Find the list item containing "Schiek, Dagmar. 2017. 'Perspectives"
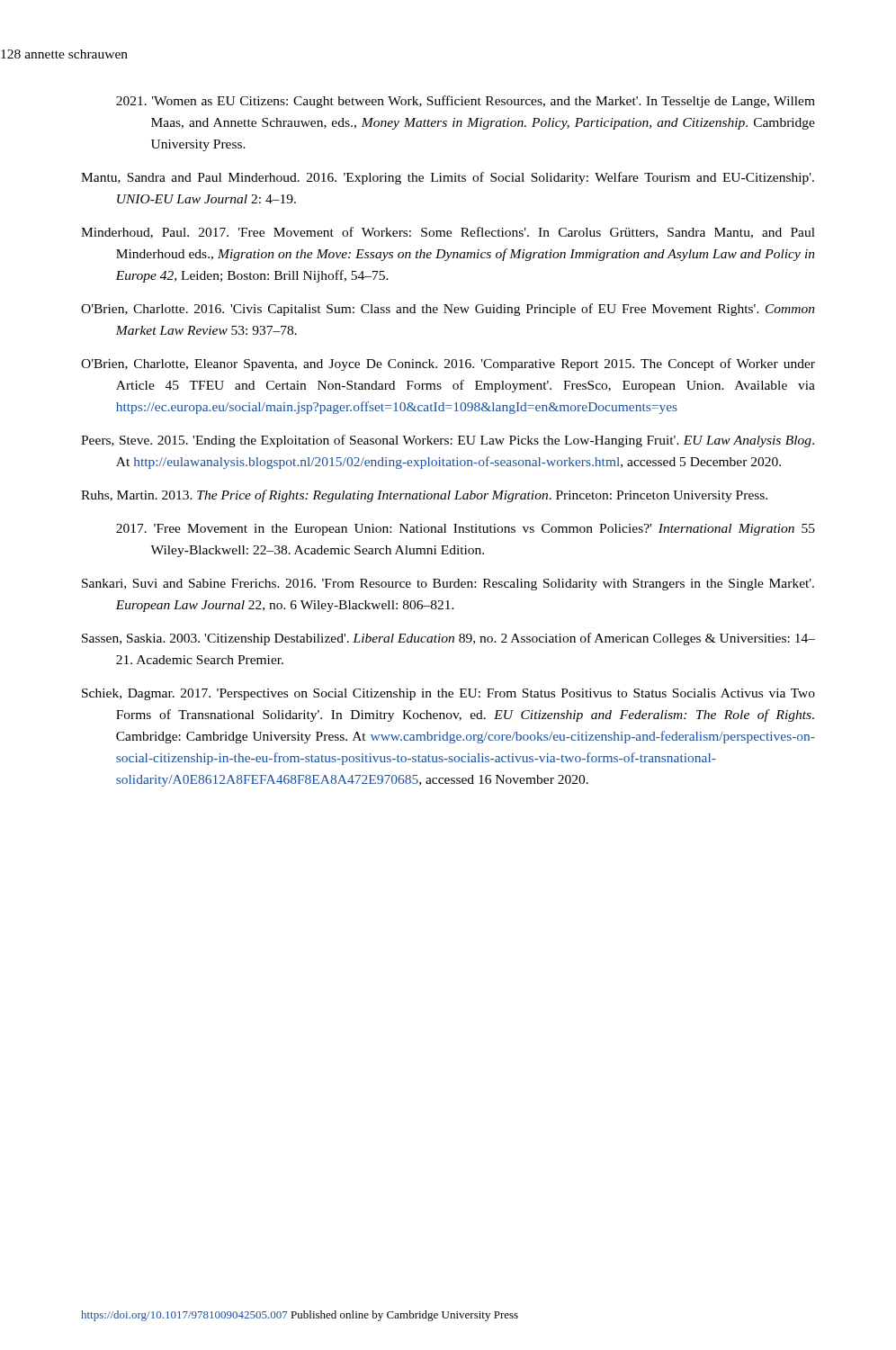 coord(448,736)
